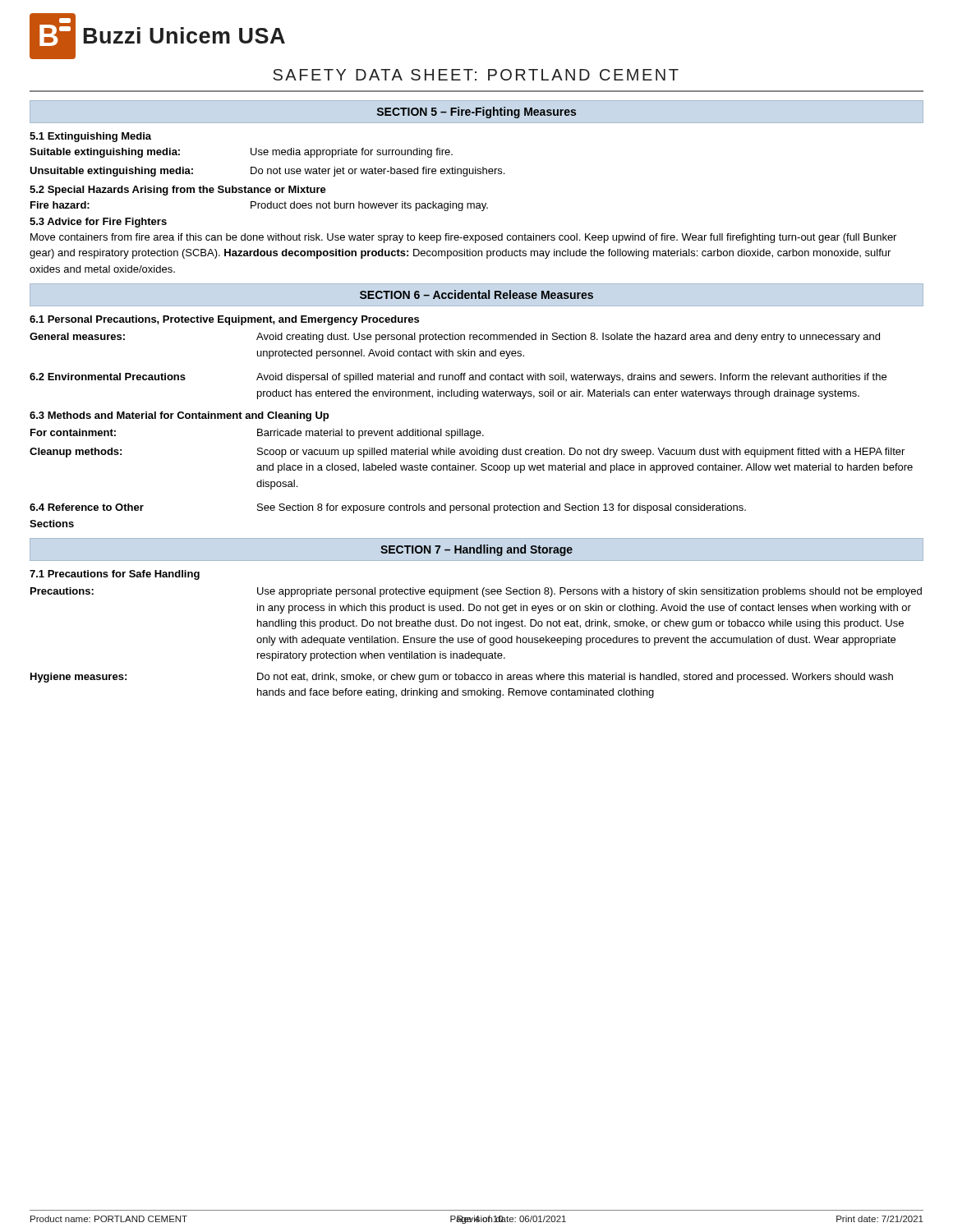Point to the passage starting "Hygiene measures: Do"
The image size is (953, 1232).
coord(476,684)
